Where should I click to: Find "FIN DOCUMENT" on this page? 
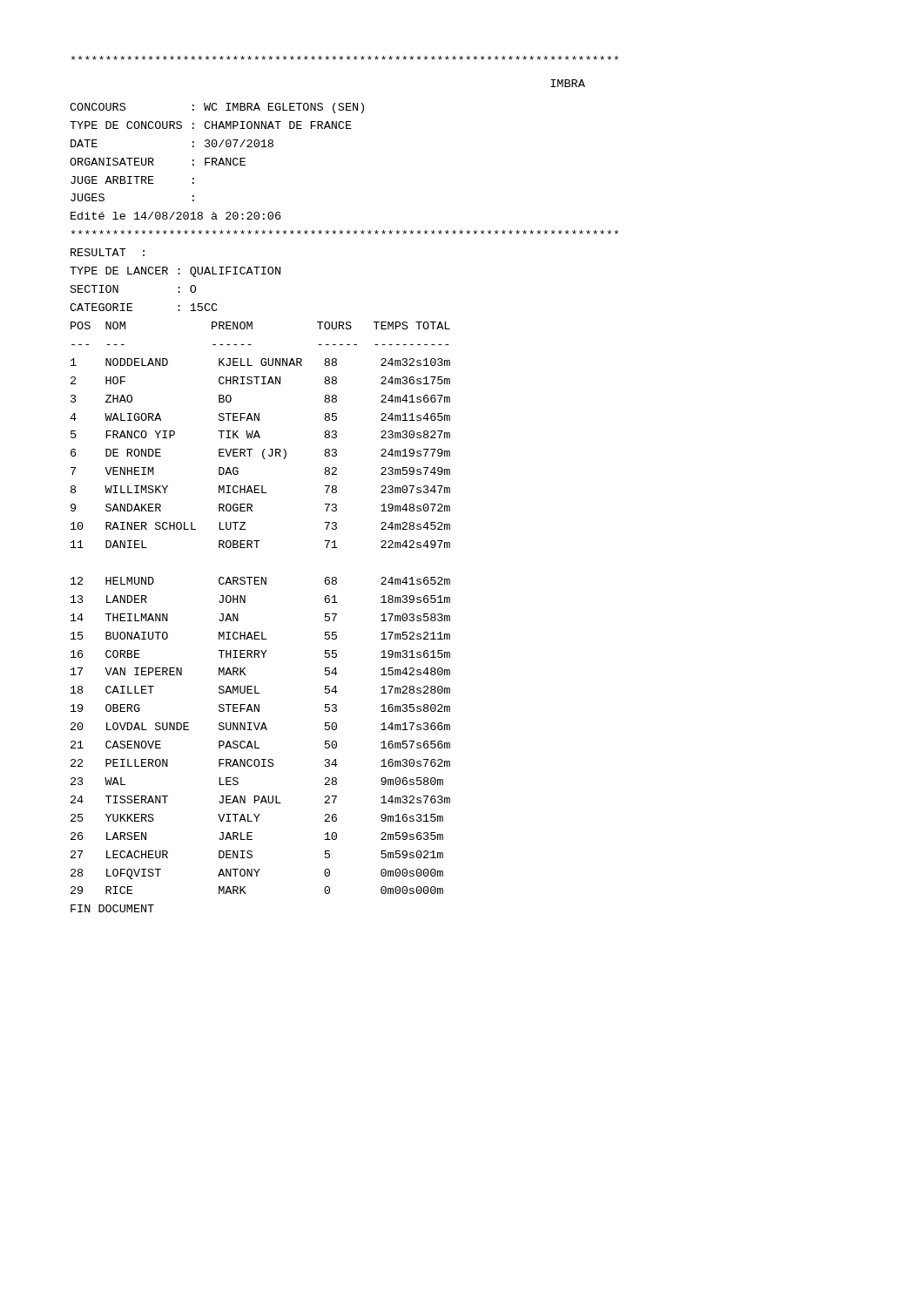[112, 908]
